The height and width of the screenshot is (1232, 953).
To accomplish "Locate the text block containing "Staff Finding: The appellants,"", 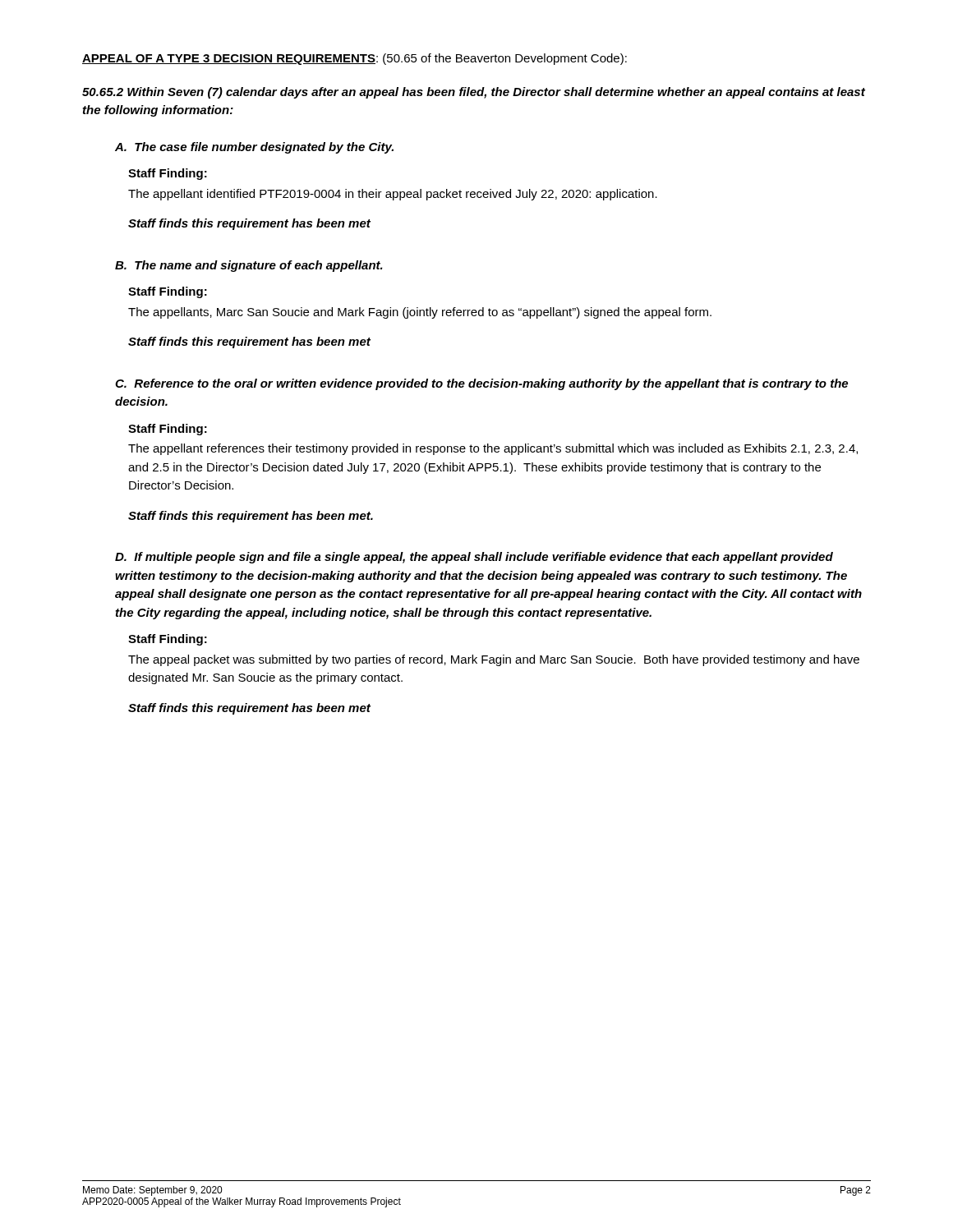I will tap(500, 302).
